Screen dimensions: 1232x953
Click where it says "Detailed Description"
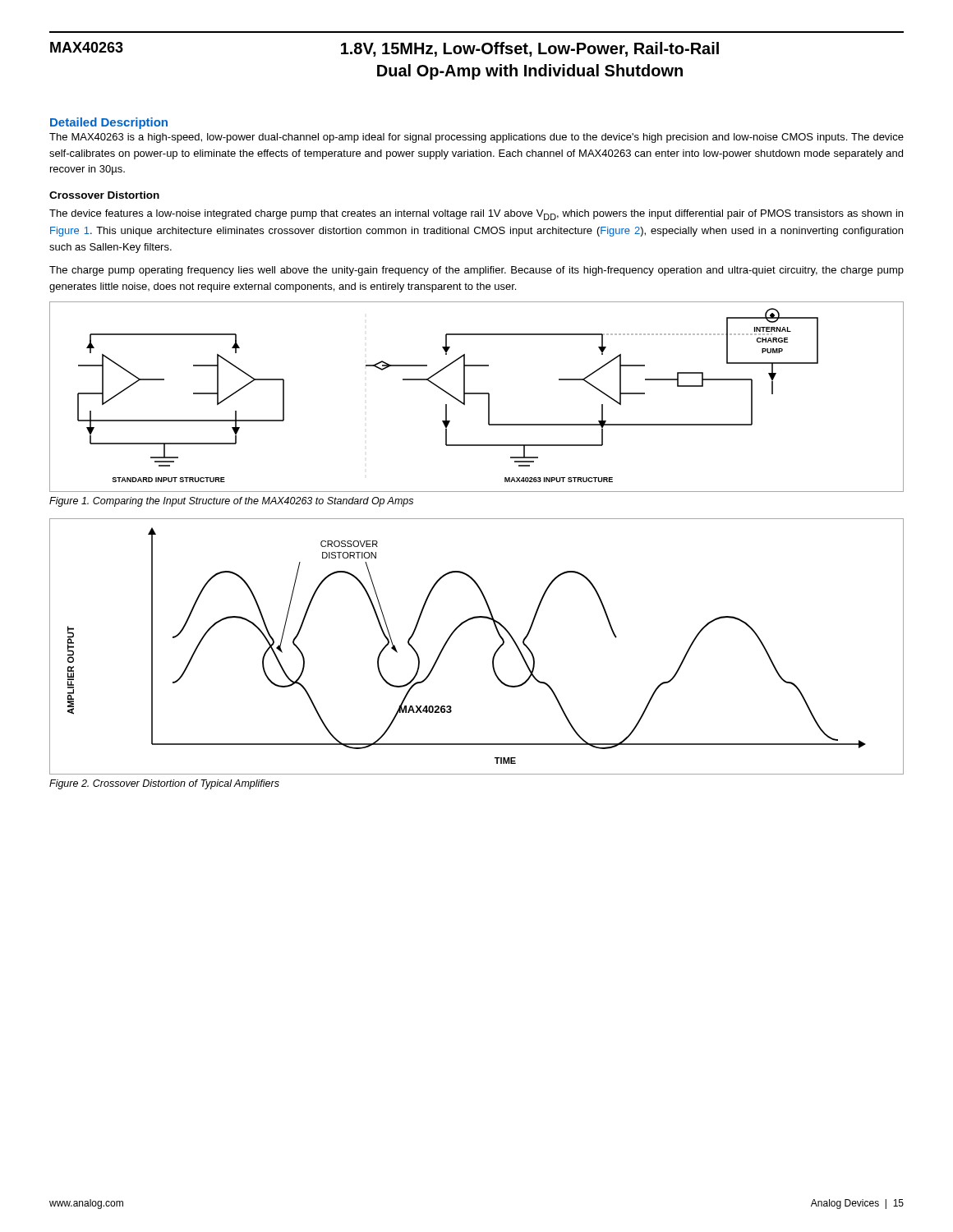tap(109, 122)
